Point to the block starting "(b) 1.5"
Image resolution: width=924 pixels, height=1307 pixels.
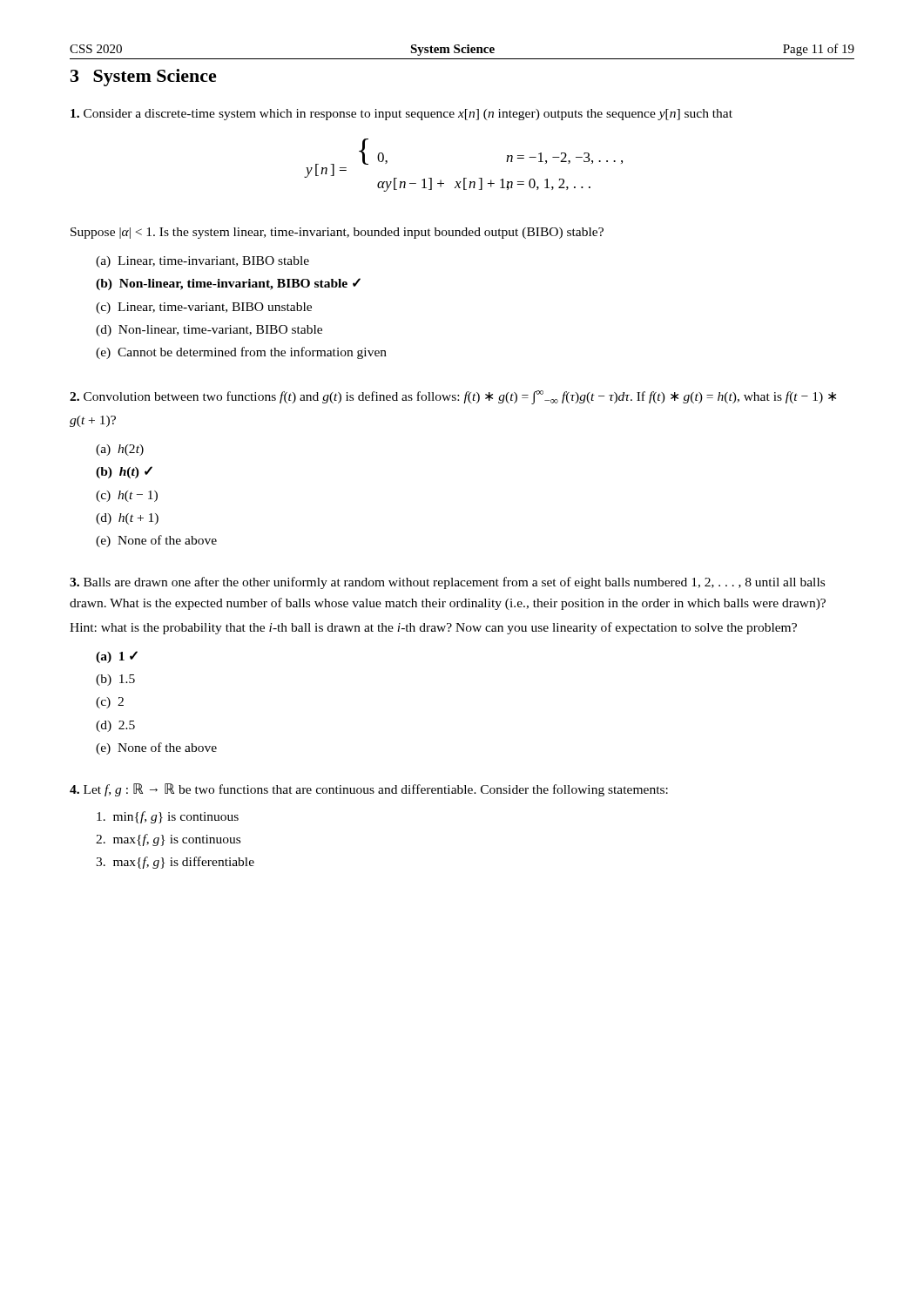[116, 678]
